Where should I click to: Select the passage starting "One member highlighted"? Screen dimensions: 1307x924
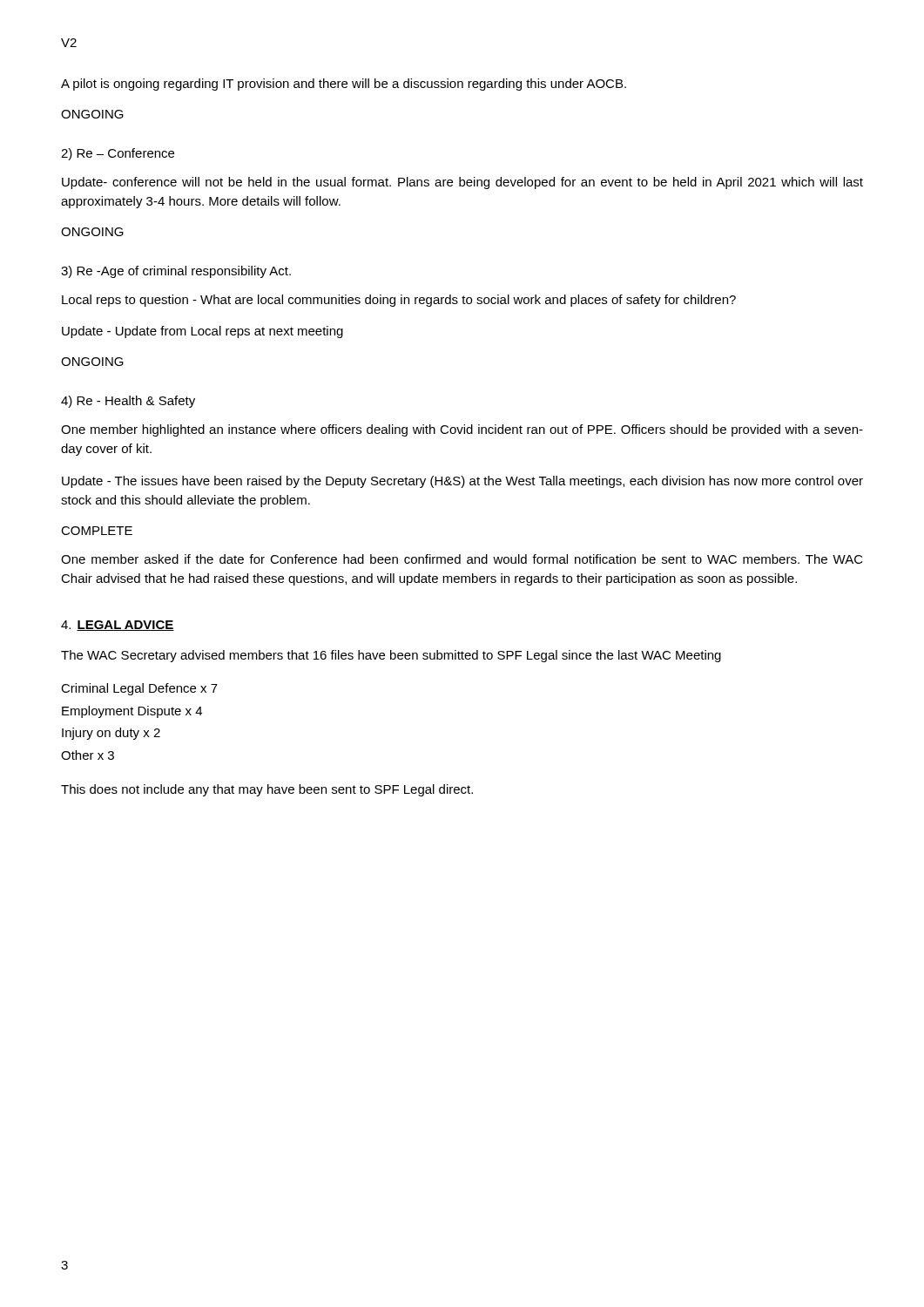(x=462, y=438)
